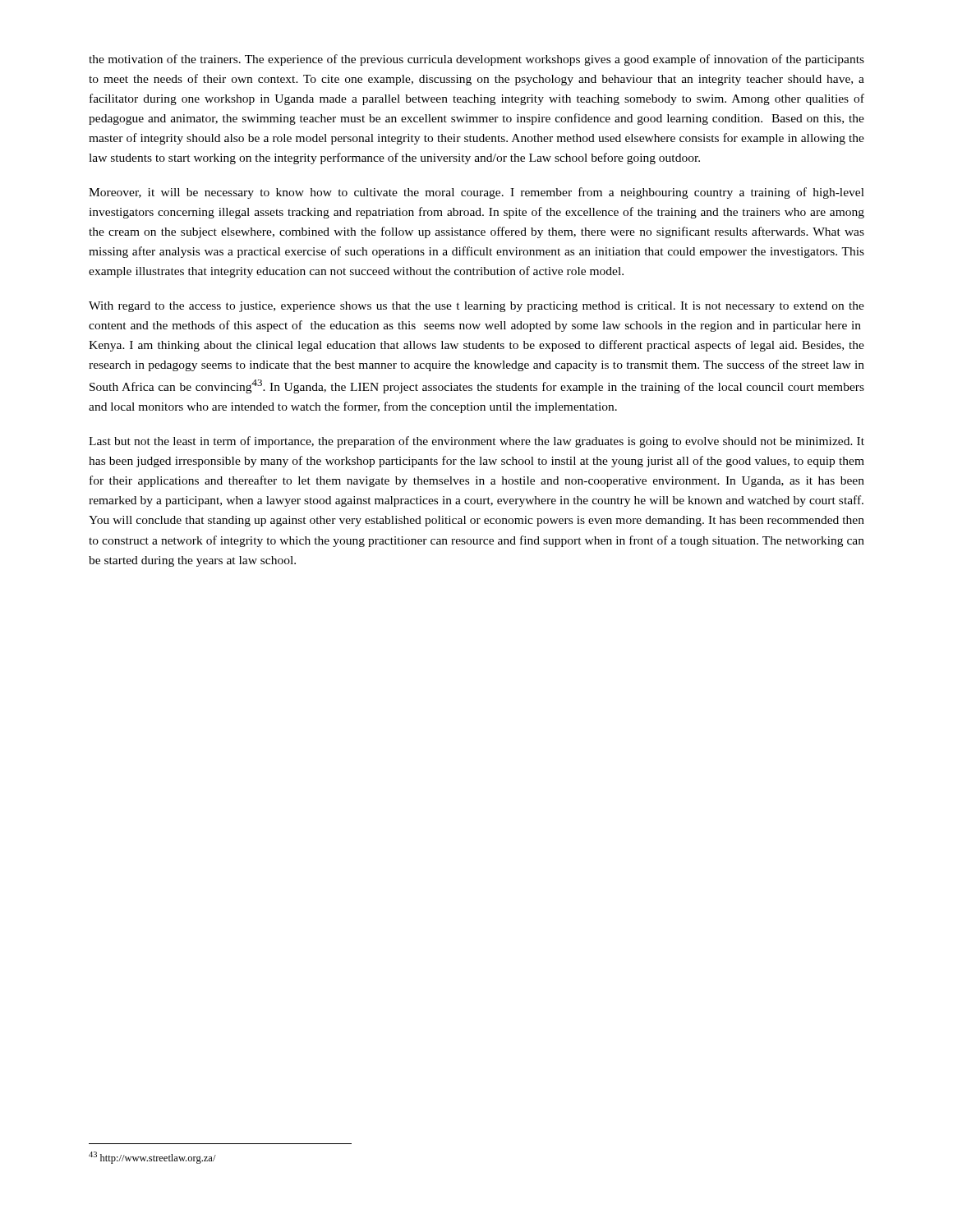
Task: Locate the block of text that opens with "Last but not the least in"
Action: tap(476, 500)
